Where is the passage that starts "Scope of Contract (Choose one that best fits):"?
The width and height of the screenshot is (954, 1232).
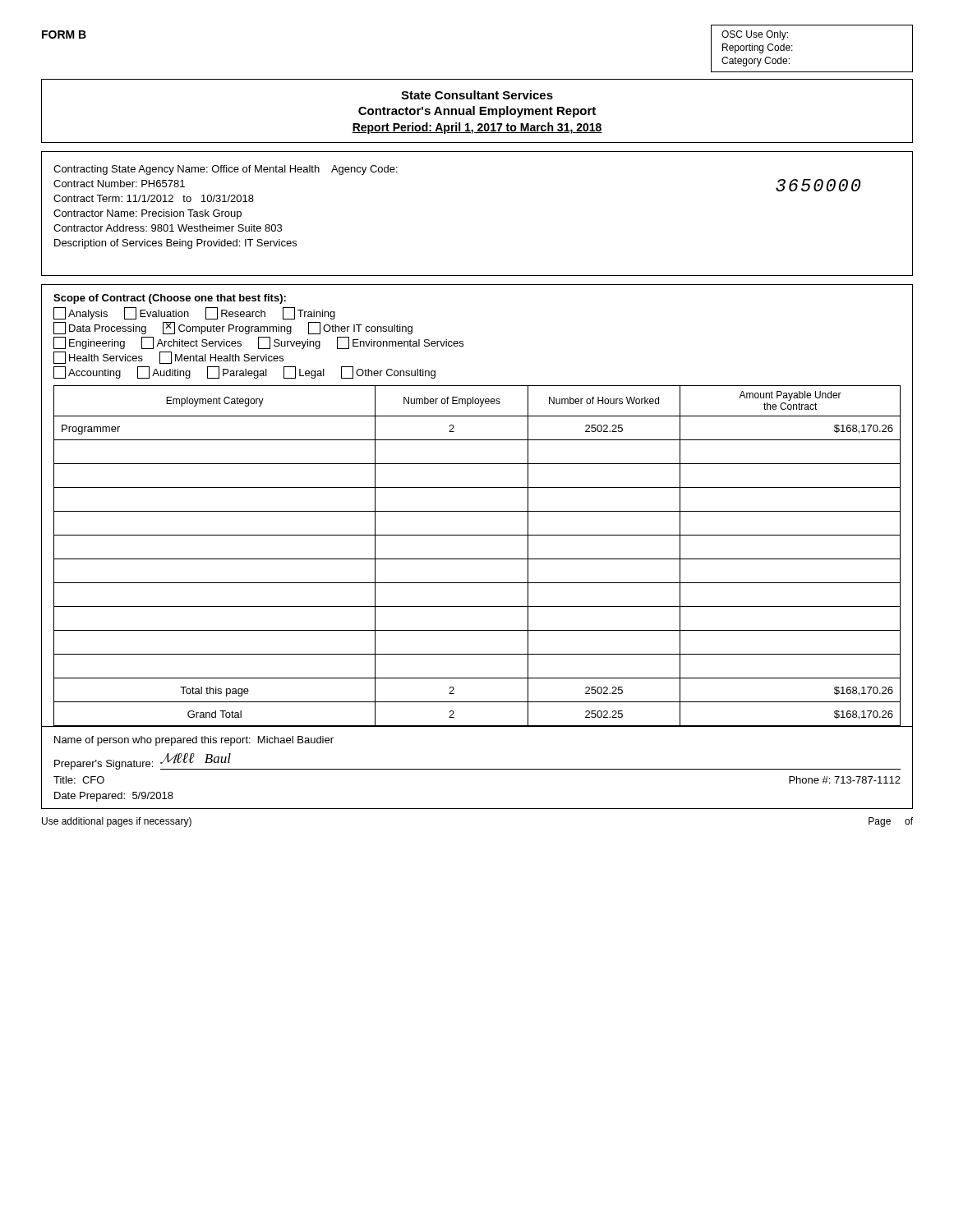point(170,299)
